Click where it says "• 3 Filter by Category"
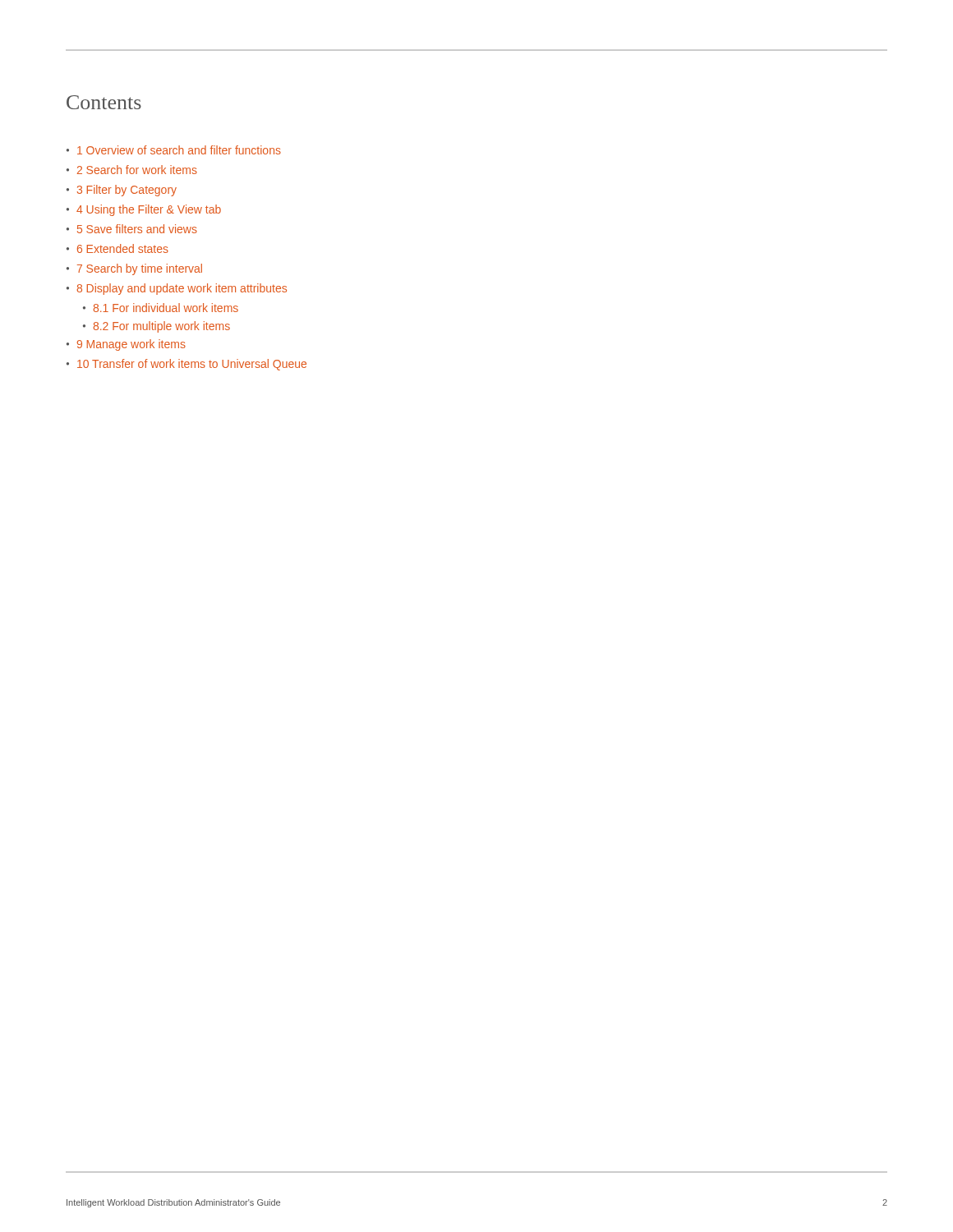 pos(121,190)
